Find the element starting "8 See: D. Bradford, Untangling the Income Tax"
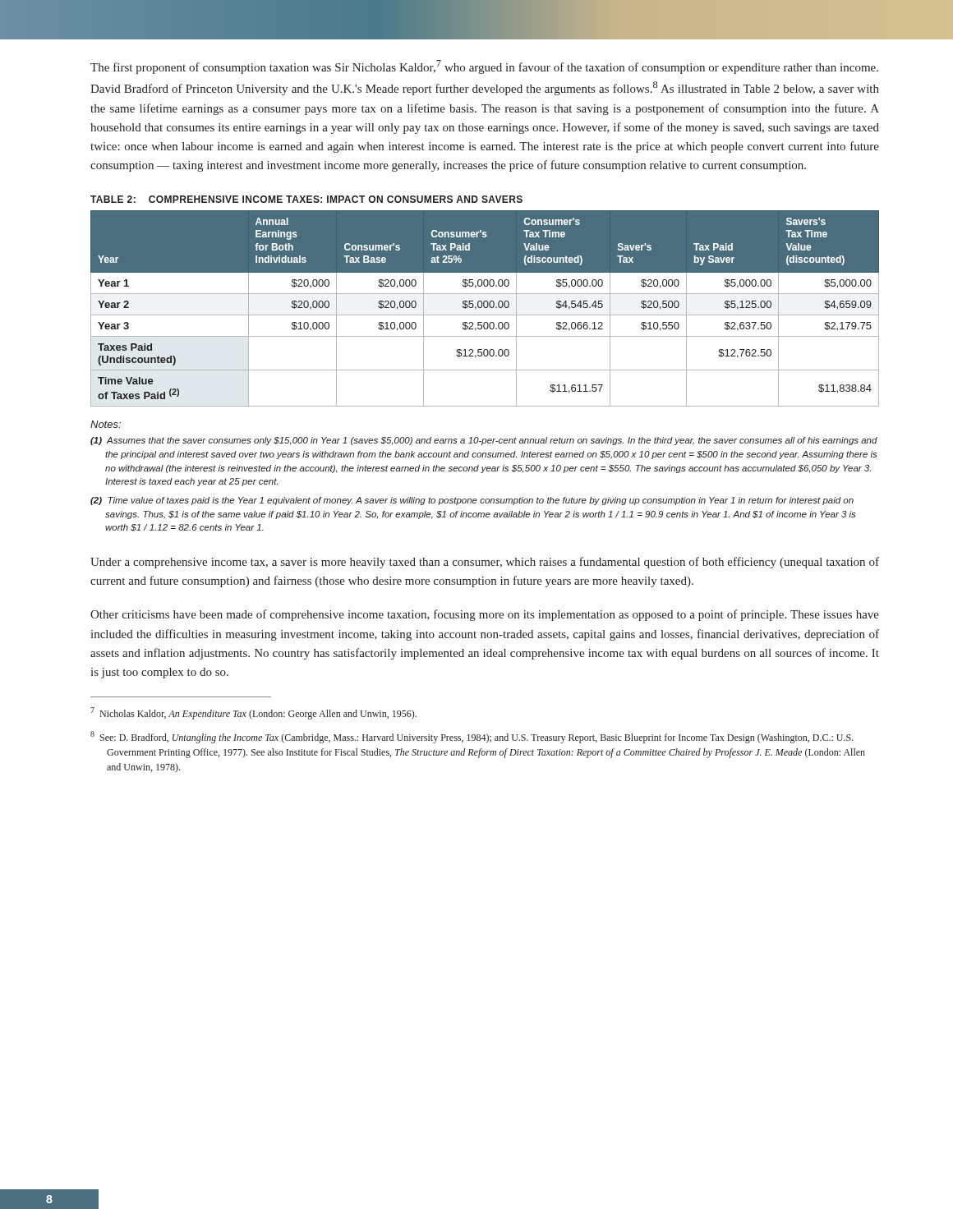This screenshot has width=953, height=1232. [478, 751]
